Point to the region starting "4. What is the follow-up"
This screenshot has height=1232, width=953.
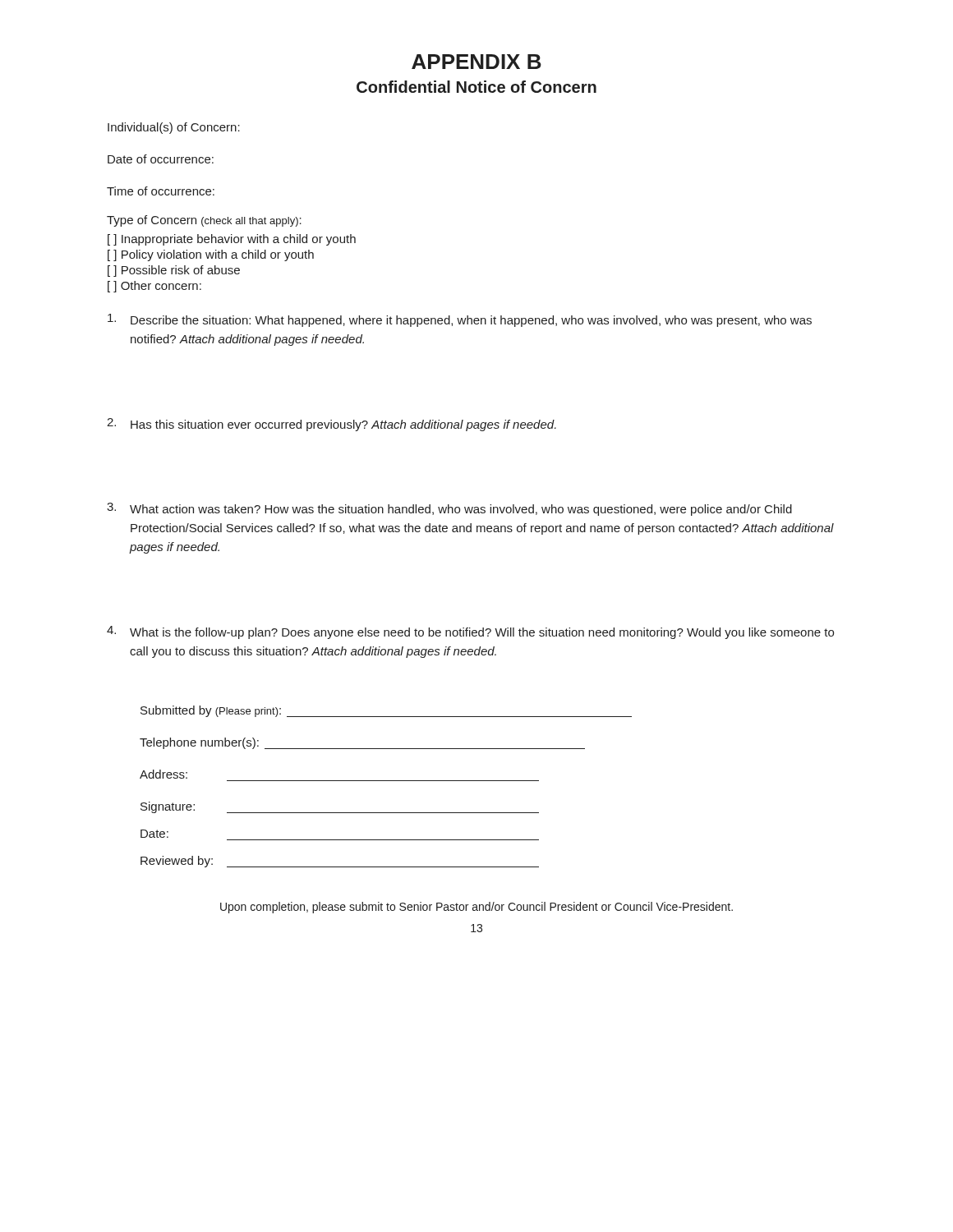click(476, 641)
